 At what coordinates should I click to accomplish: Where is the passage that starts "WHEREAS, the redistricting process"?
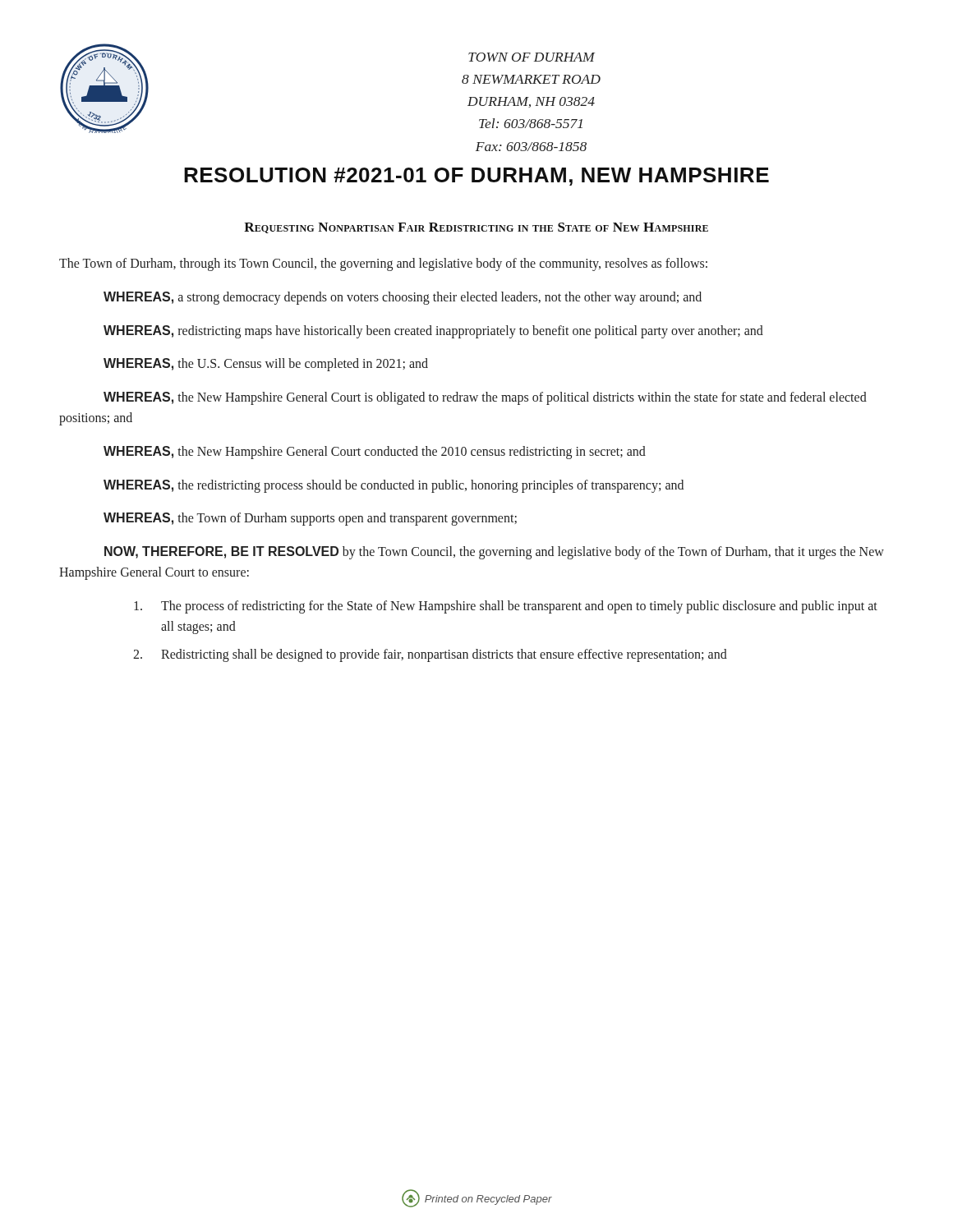tap(394, 485)
